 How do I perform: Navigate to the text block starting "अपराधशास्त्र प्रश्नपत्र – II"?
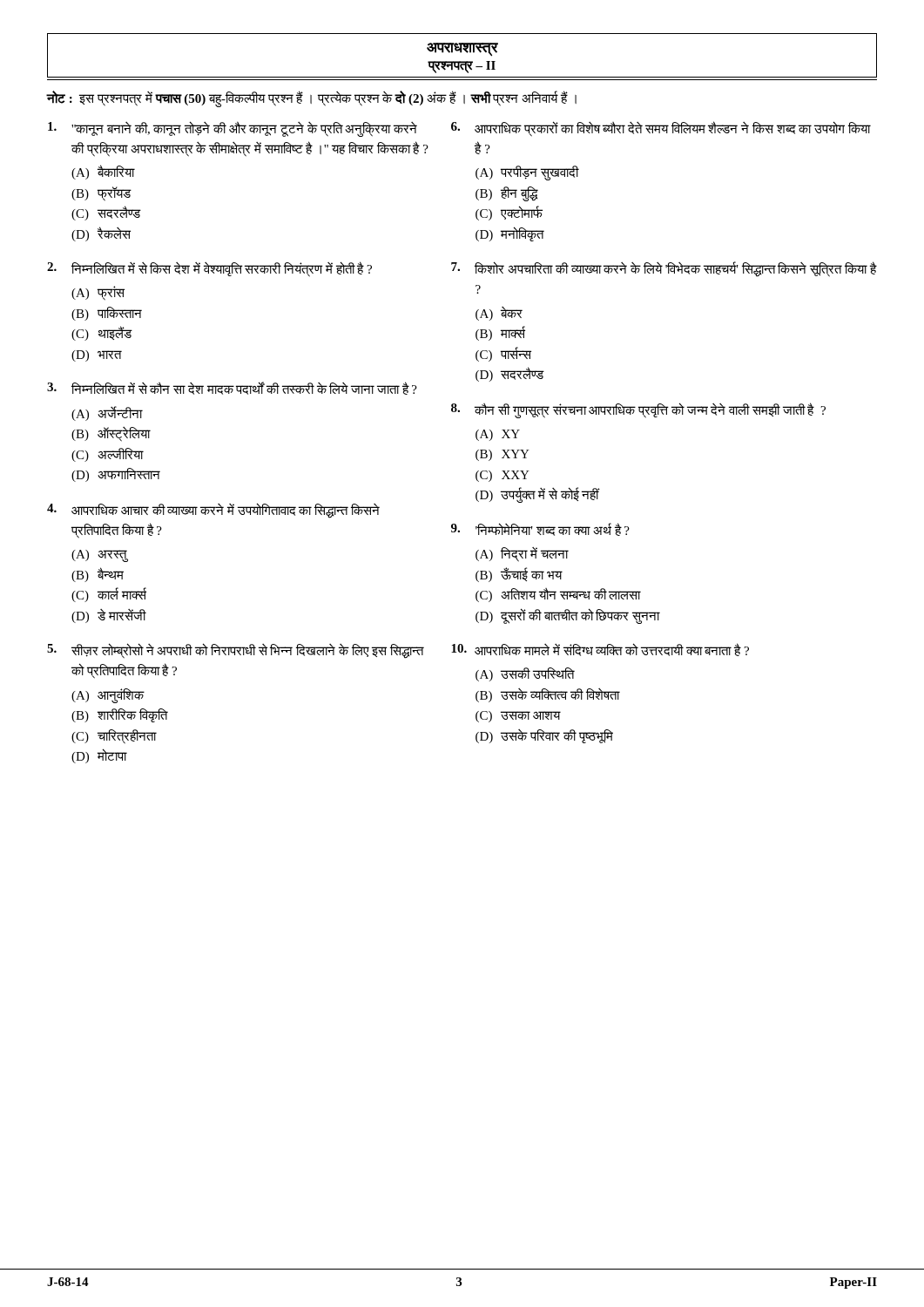point(462,55)
